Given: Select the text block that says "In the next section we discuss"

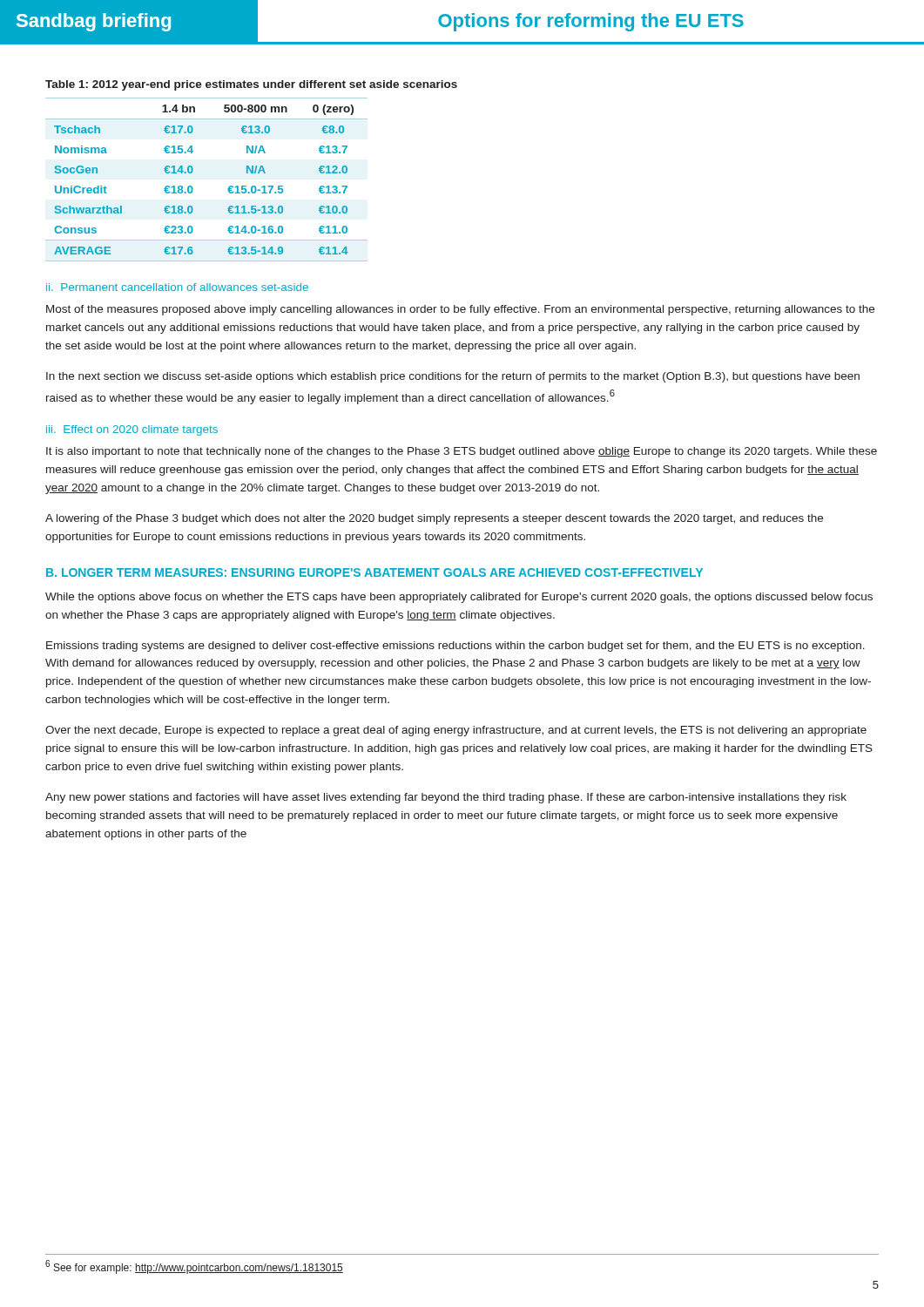Looking at the screenshot, I should (453, 386).
